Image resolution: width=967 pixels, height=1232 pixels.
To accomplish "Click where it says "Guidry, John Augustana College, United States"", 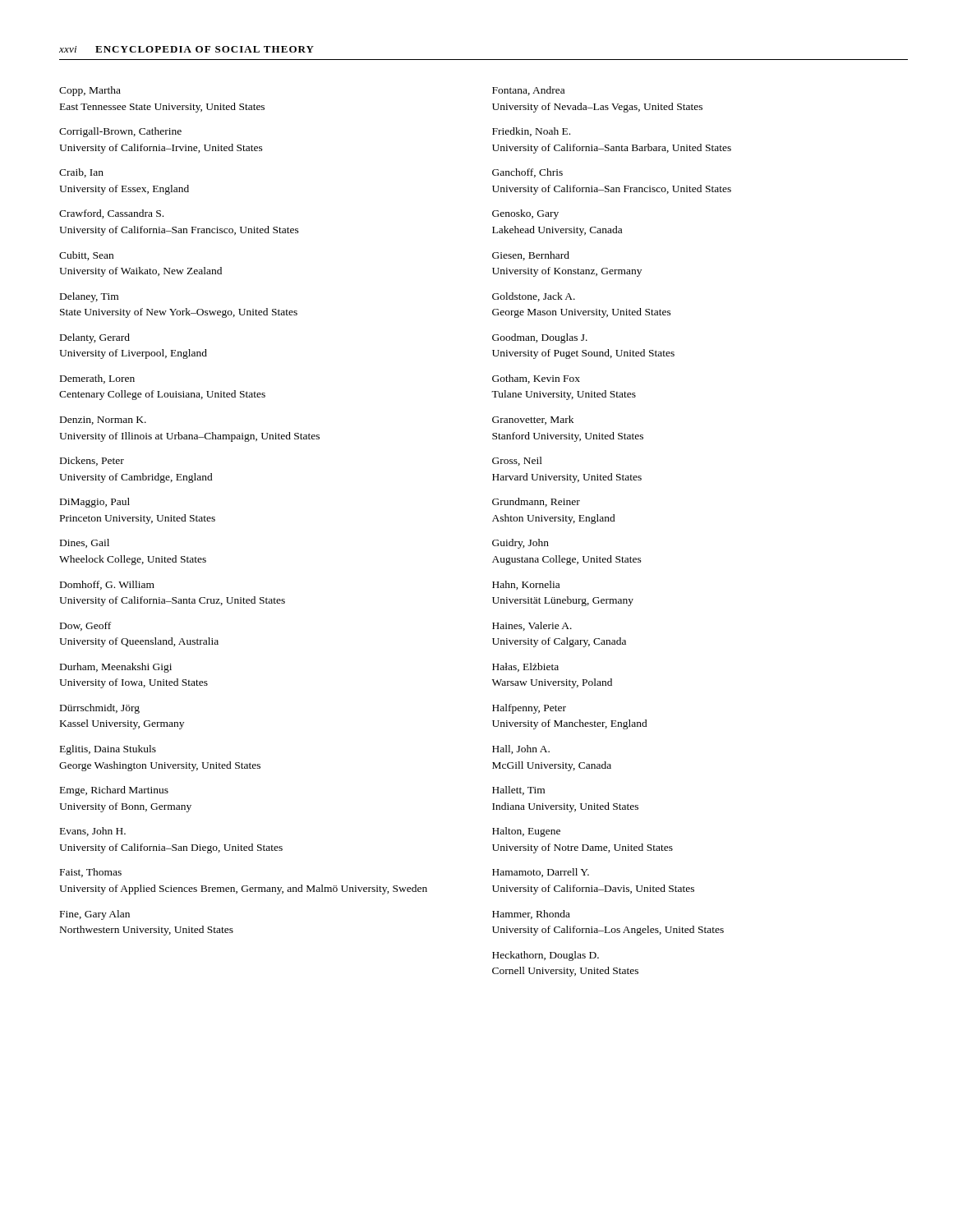I will (x=520, y=544).
